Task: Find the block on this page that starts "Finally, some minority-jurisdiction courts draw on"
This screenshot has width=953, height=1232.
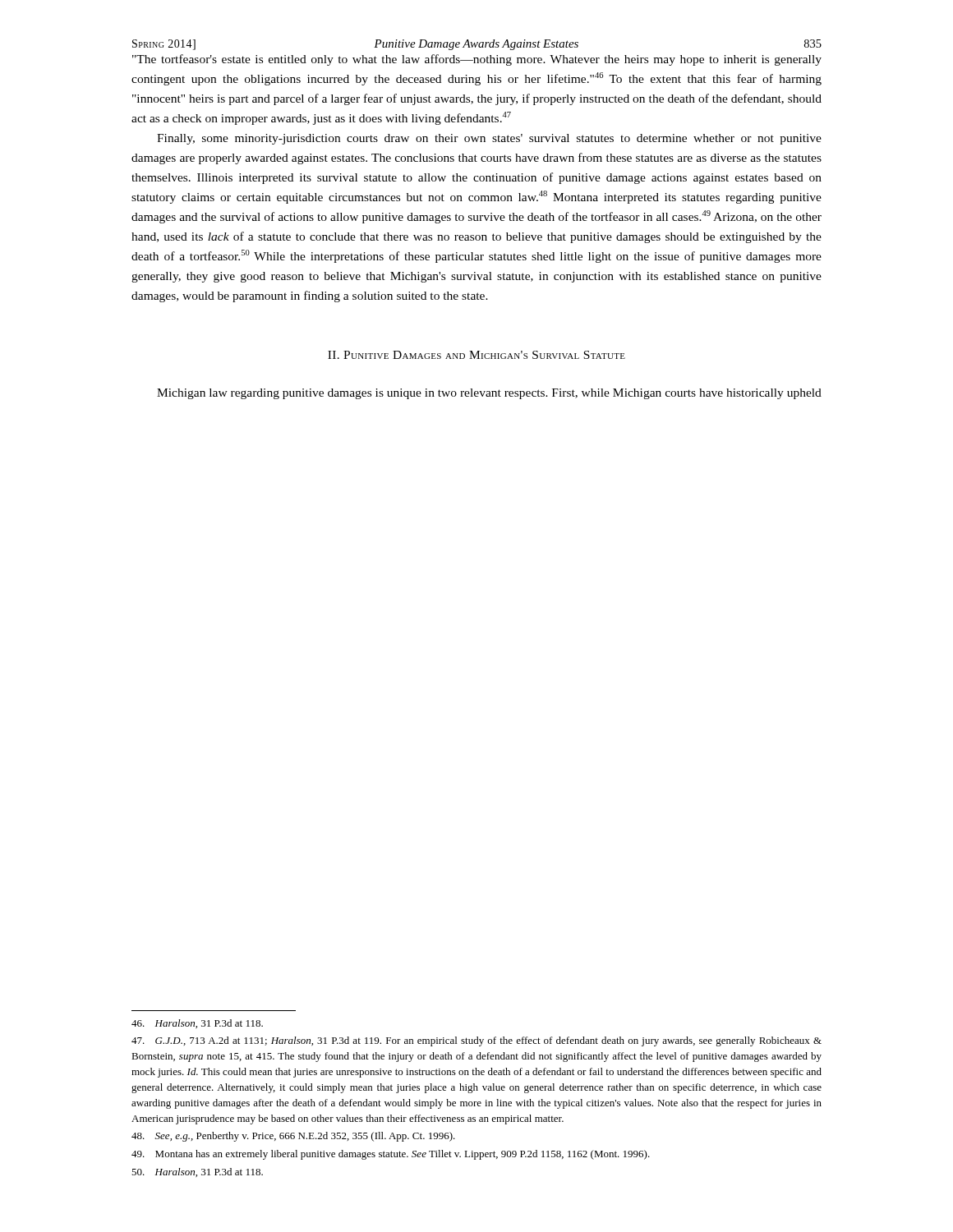Action: (x=476, y=217)
